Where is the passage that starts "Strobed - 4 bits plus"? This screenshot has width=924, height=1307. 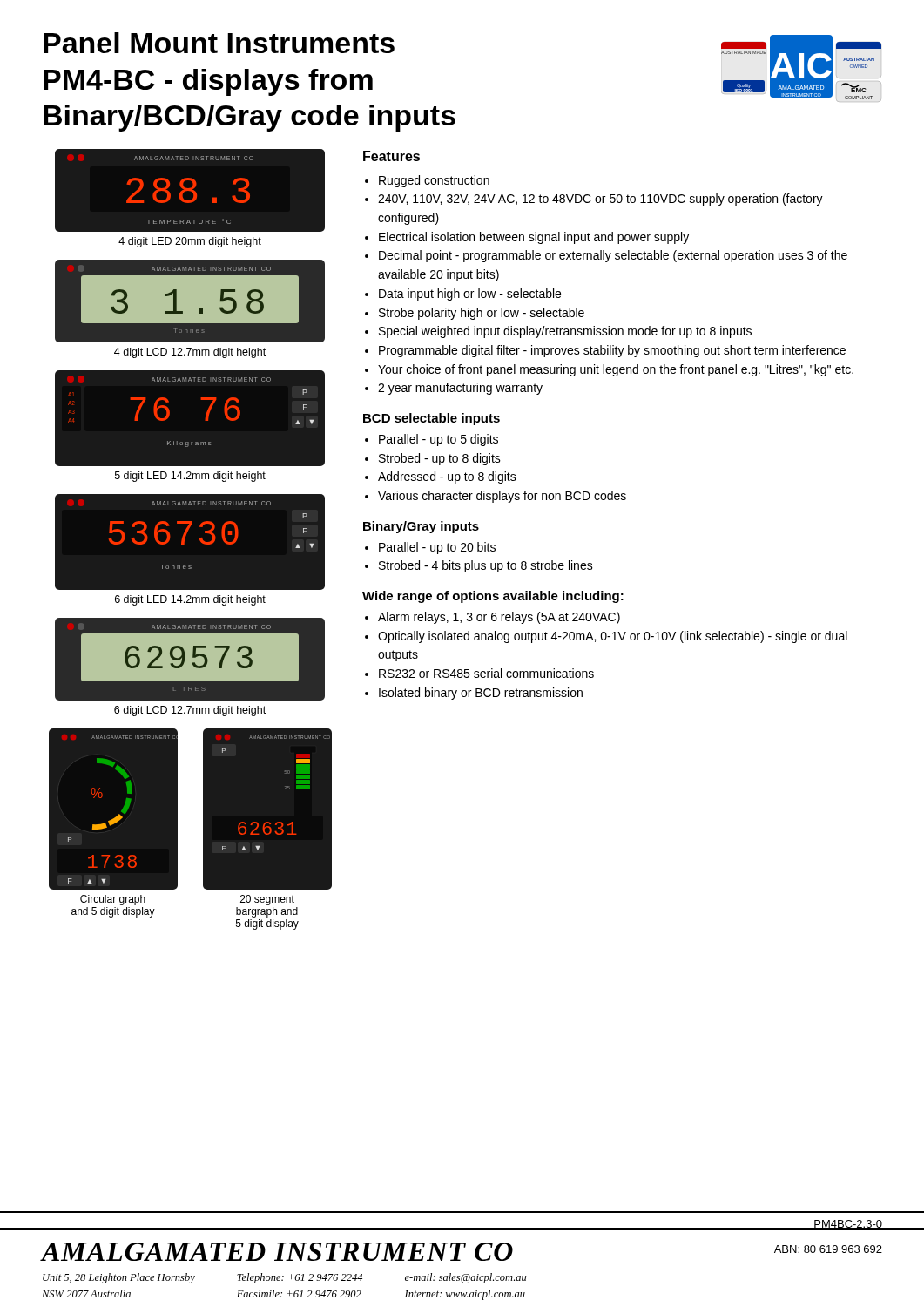[485, 566]
